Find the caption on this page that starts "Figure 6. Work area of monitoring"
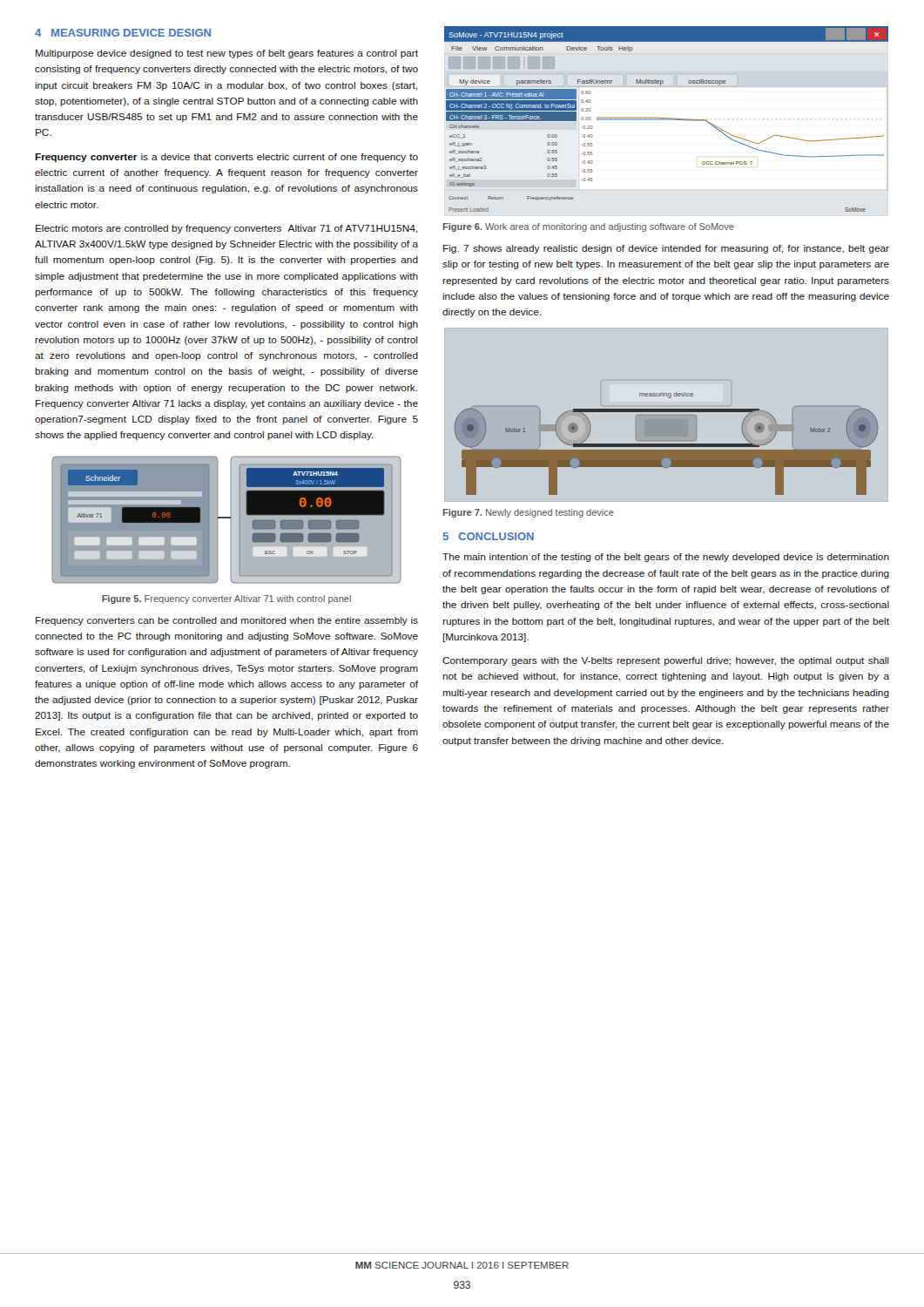The image size is (924, 1307). pyautogui.click(x=588, y=227)
